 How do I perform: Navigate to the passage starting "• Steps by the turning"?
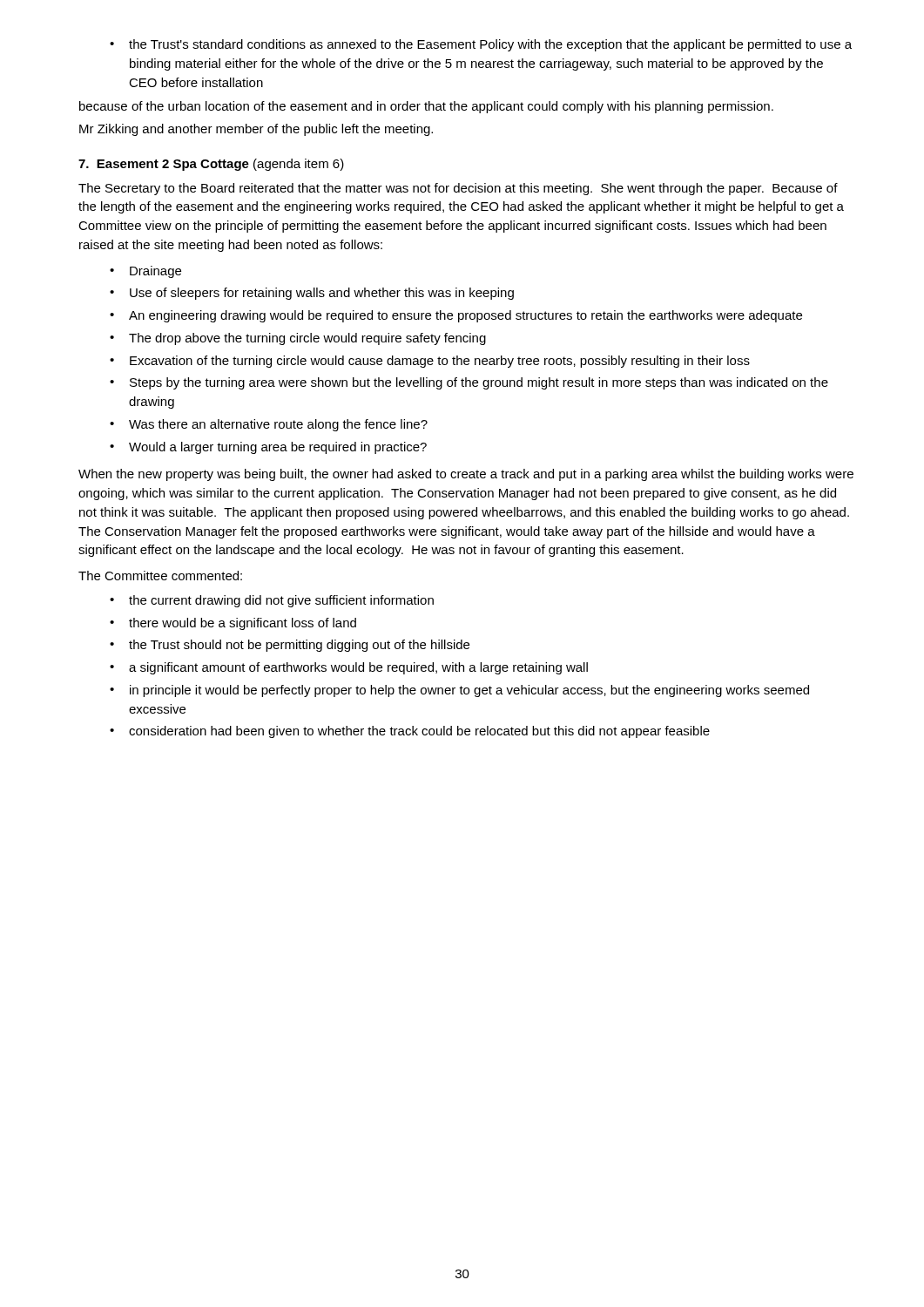pyautogui.click(x=482, y=392)
